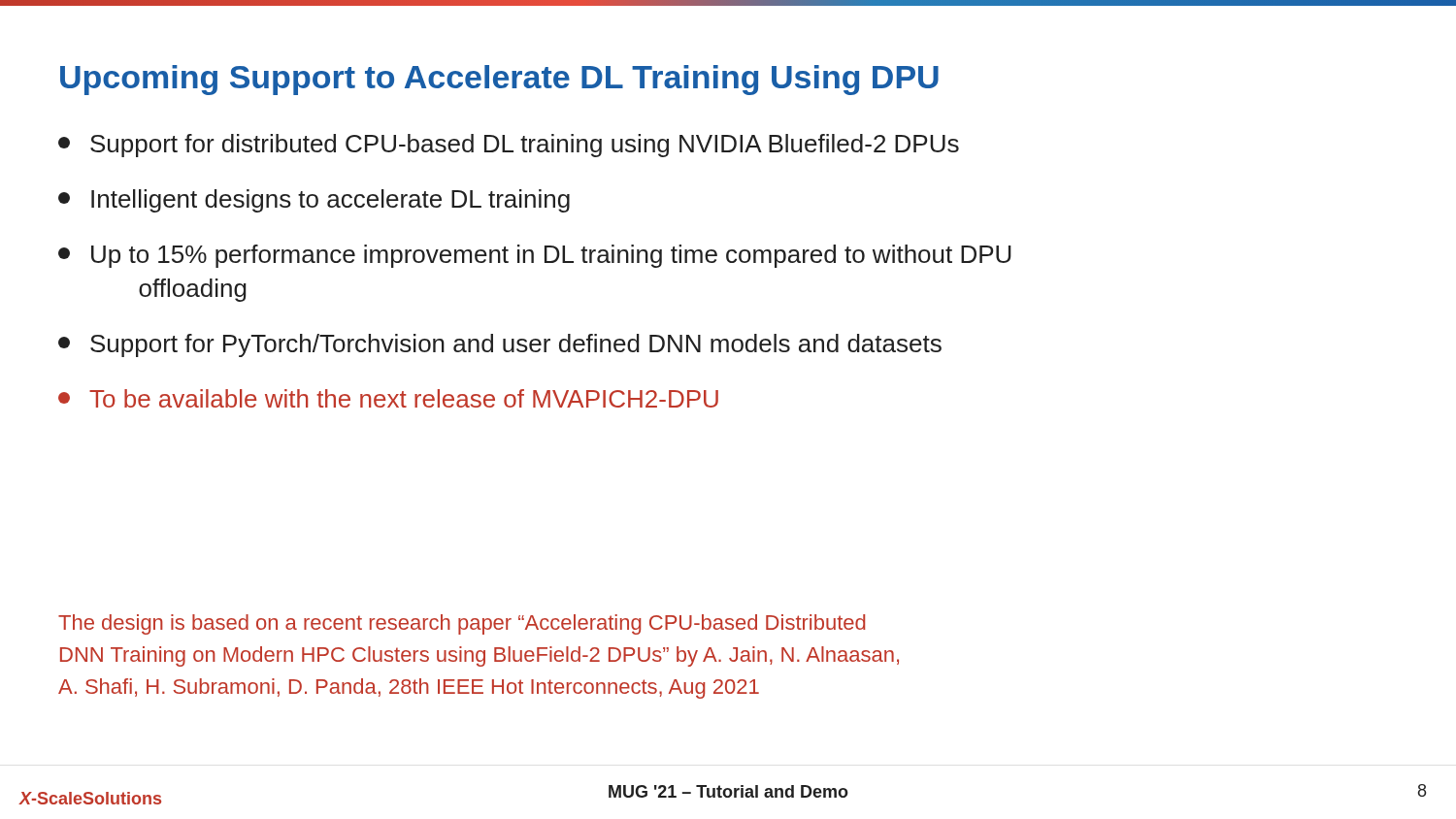This screenshot has width=1456, height=819.
Task: Select the block starting "Support for distributed CPU-based DL"
Action: 509,144
